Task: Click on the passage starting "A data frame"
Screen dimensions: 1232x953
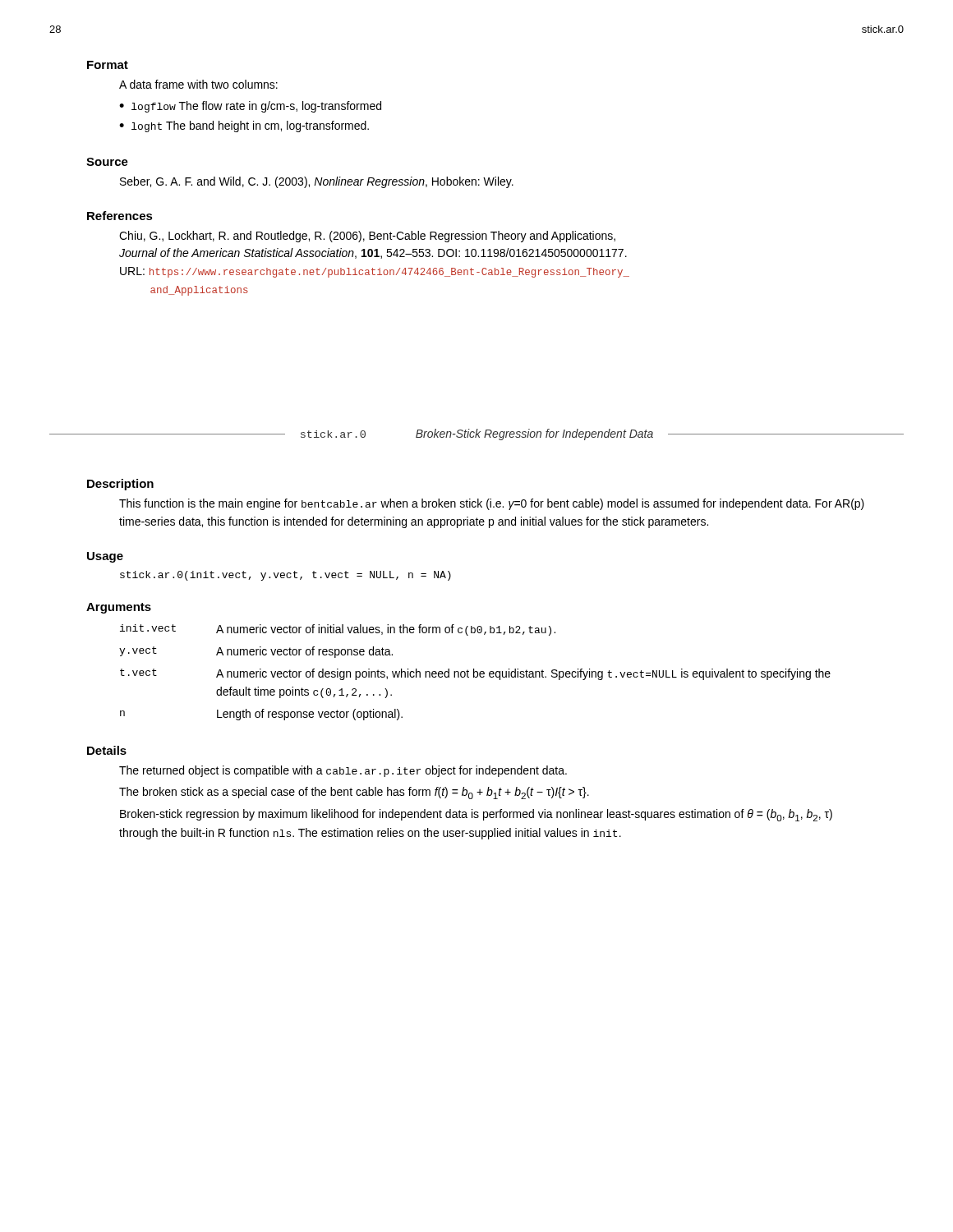Action: [199, 85]
